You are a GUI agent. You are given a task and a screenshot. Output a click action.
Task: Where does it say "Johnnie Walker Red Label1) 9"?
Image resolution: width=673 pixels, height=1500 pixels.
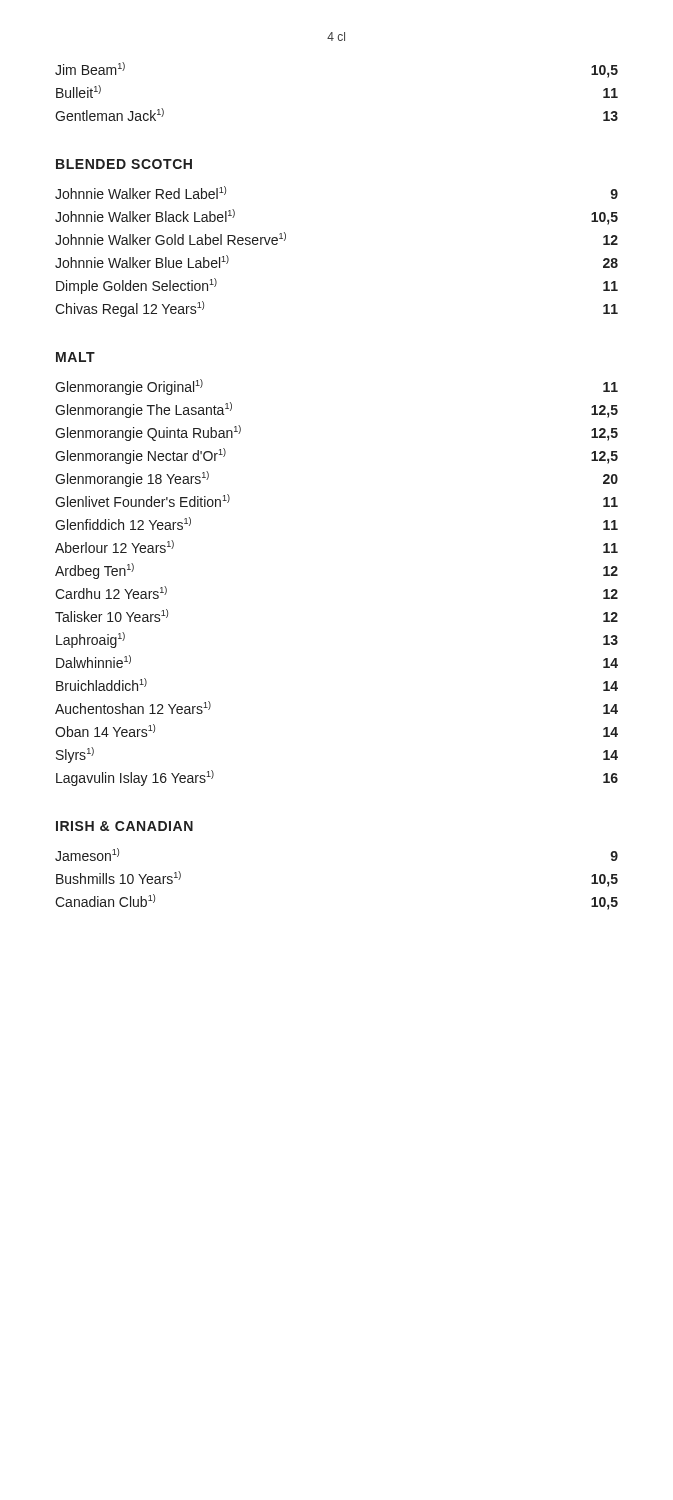142,192
